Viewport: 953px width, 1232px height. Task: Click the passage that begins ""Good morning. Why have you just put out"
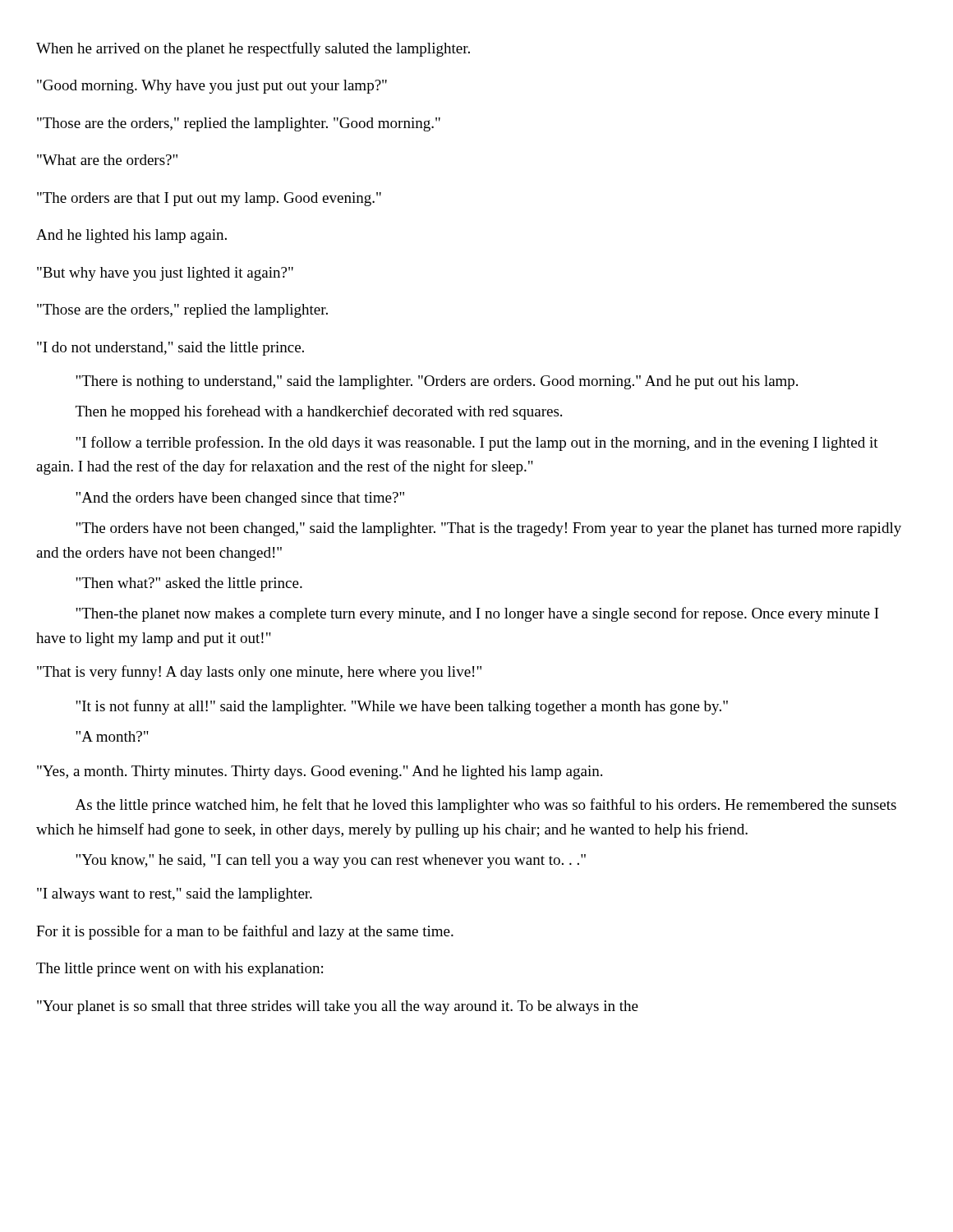click(x=212, y=87)
